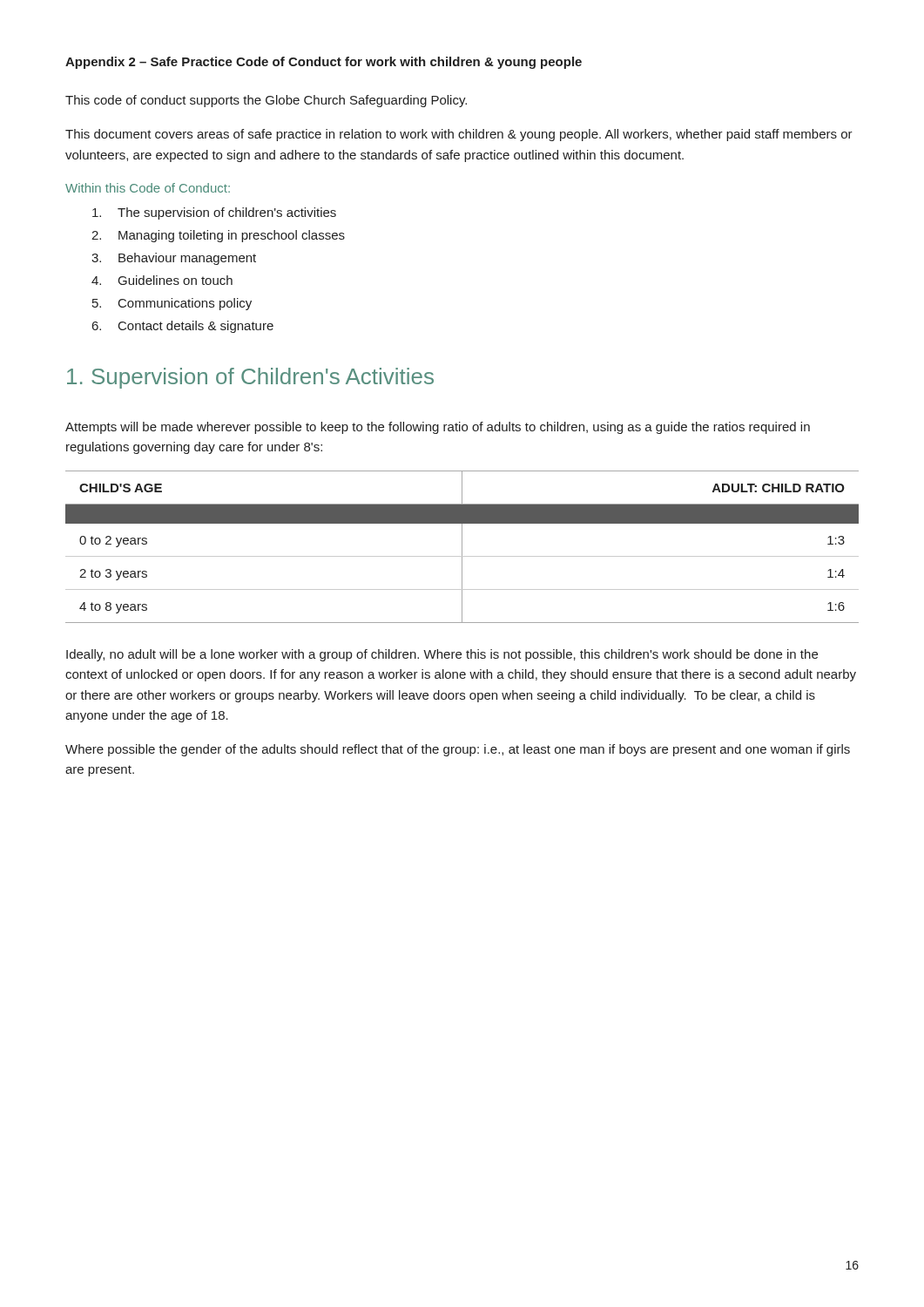This screenshot has height=1307, width=924.
Task: Navigate to the element starting "6.Contact details & signature"
Action: tap(183, 327)
